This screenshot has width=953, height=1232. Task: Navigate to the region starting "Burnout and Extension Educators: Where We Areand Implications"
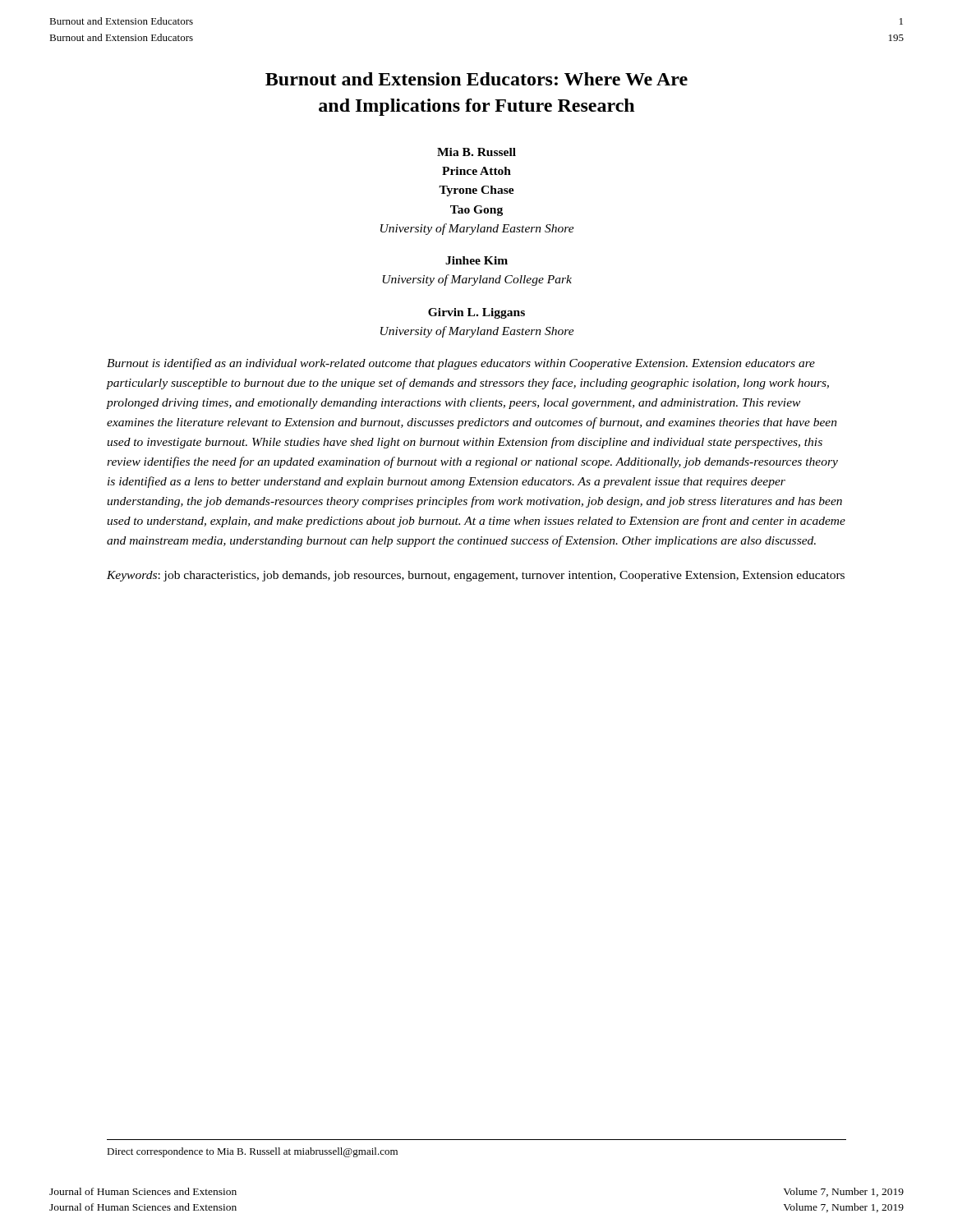[476, 92]
